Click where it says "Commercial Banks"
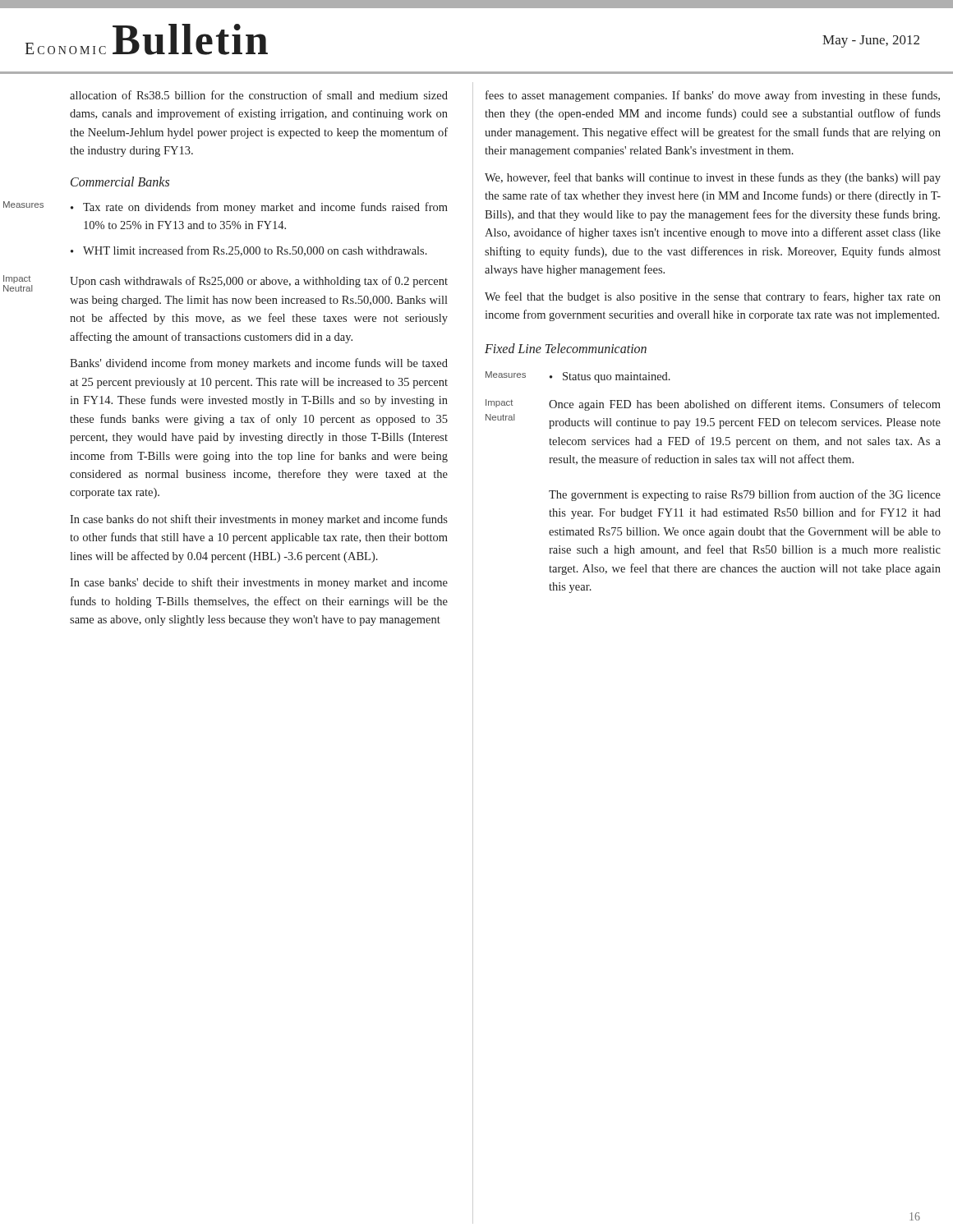 click(120, 182)
